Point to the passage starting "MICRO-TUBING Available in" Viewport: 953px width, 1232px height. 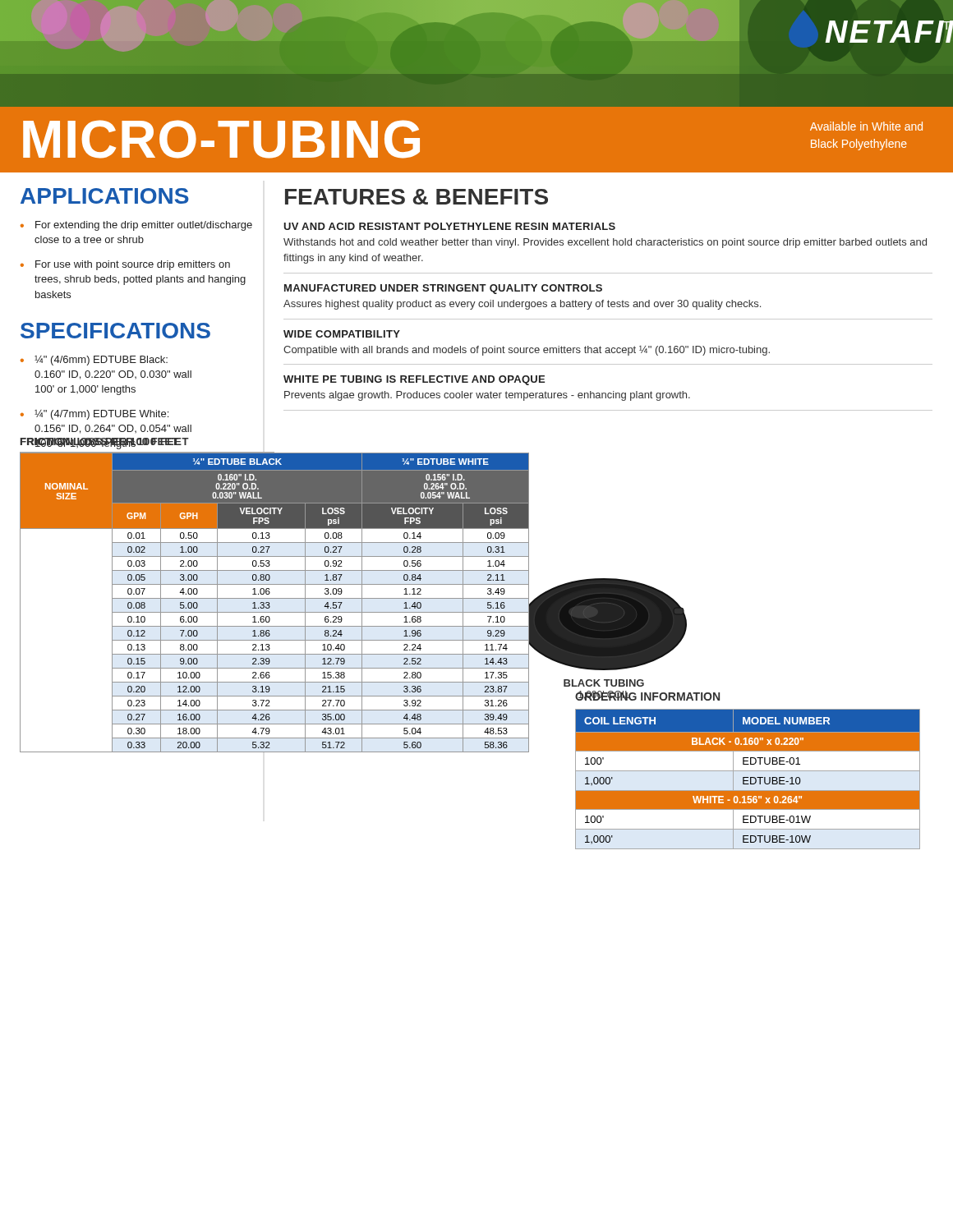233,139
